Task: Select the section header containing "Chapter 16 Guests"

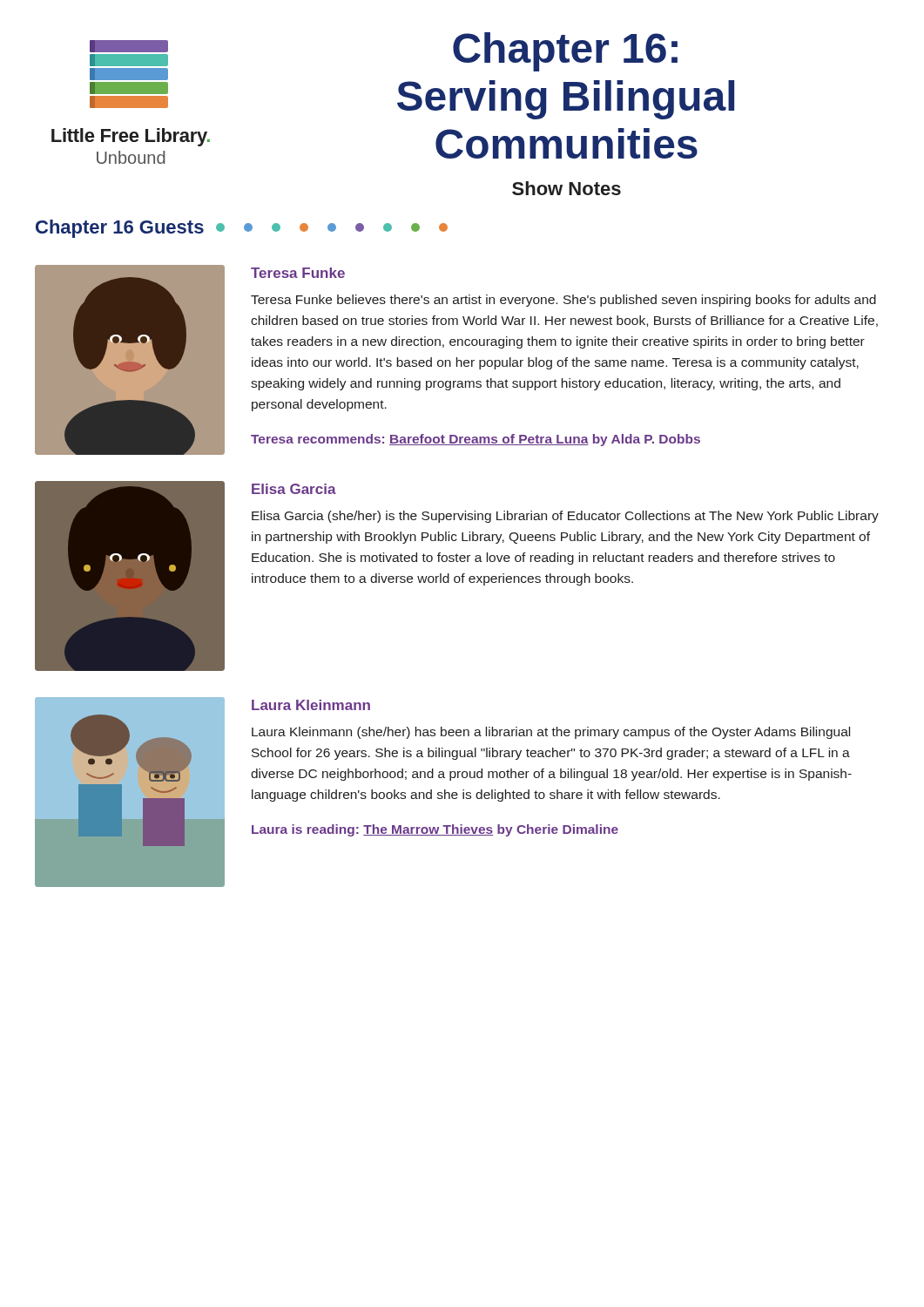Action: pyautogui.click(x=119, y=227)
